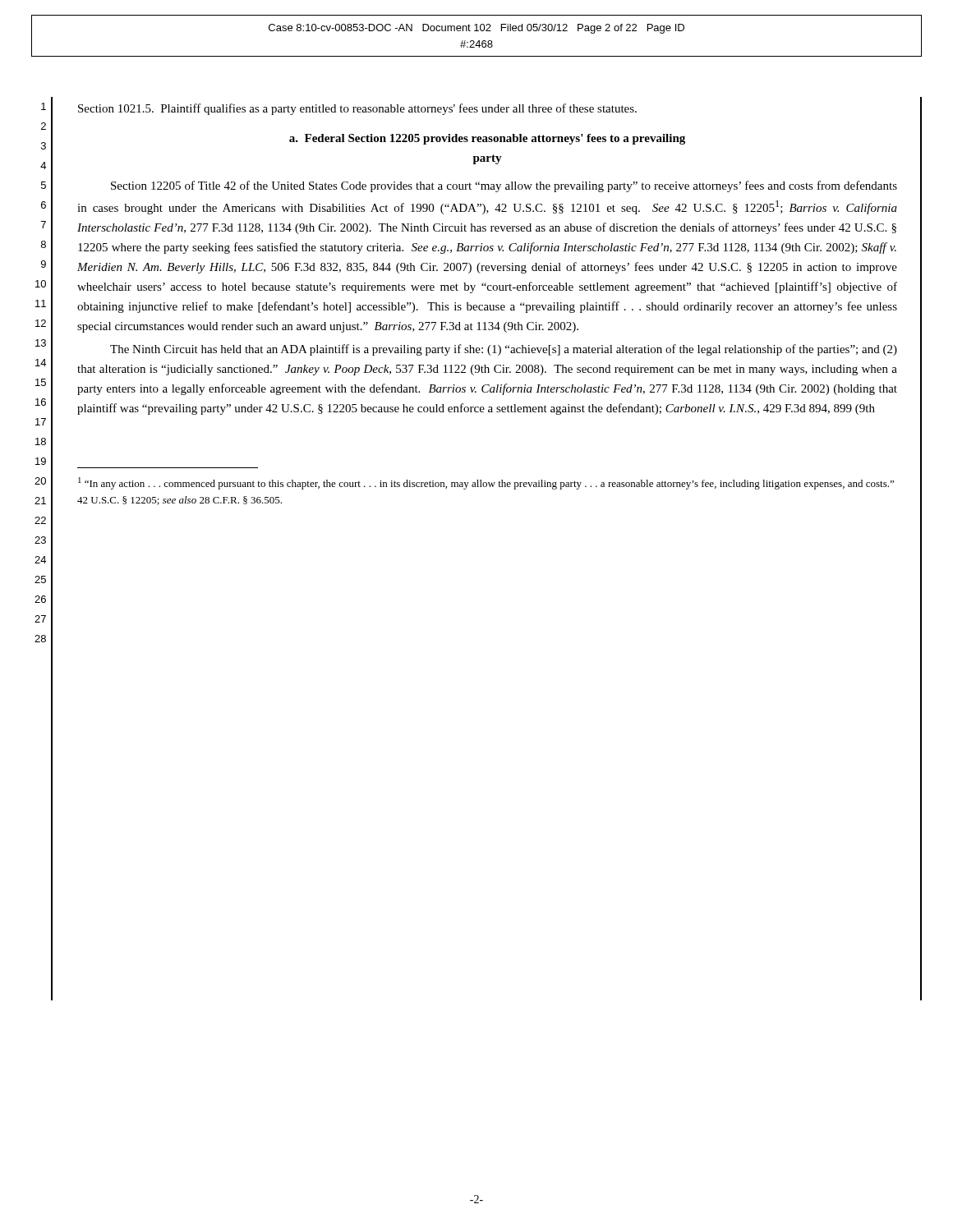The image size is (953, 1232).
Task: Where is the passage that starts "1 “In any action"?
Action: click(x=487, y=490)
